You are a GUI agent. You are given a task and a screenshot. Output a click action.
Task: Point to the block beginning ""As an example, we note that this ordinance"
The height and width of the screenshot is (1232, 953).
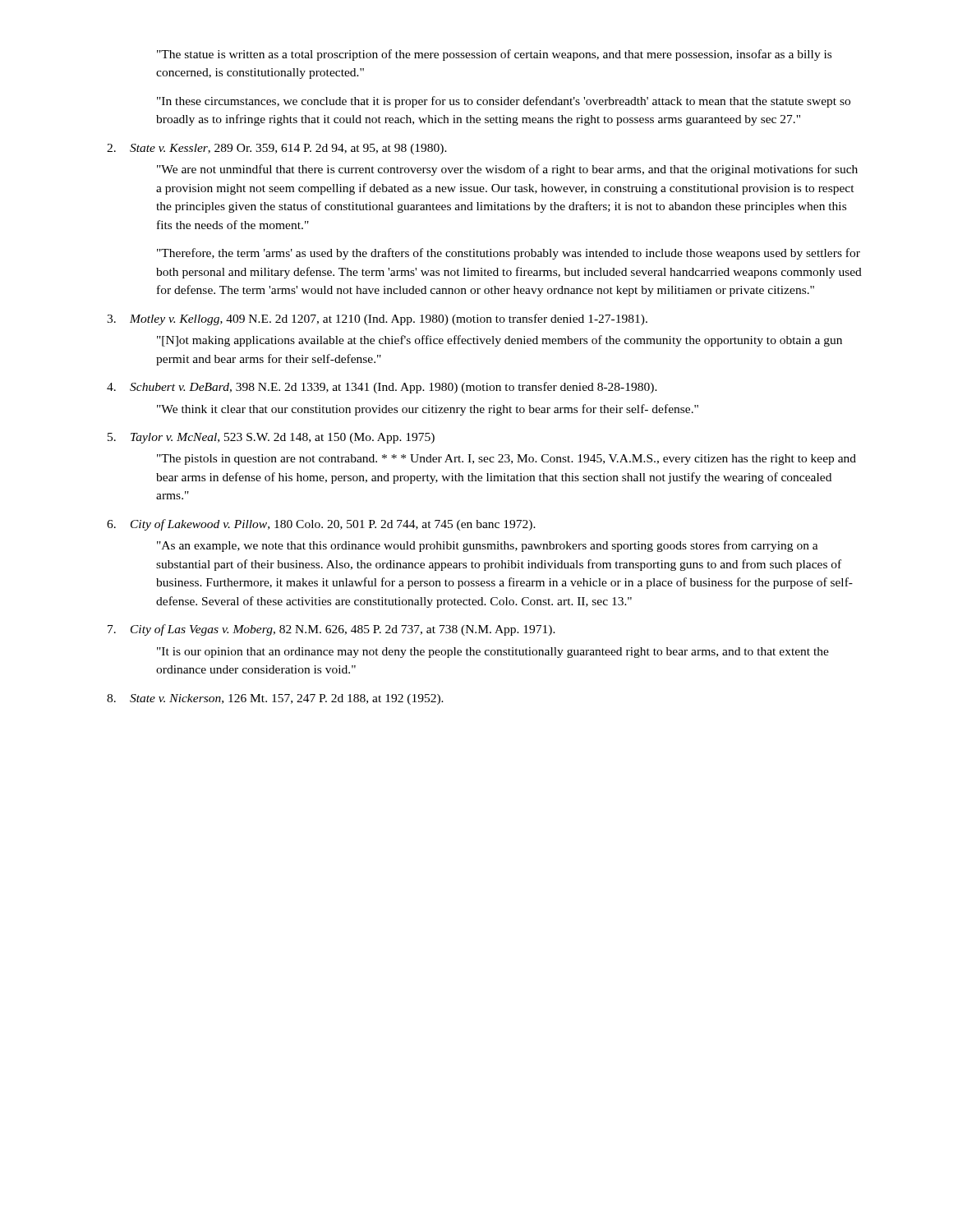point(509,573)
